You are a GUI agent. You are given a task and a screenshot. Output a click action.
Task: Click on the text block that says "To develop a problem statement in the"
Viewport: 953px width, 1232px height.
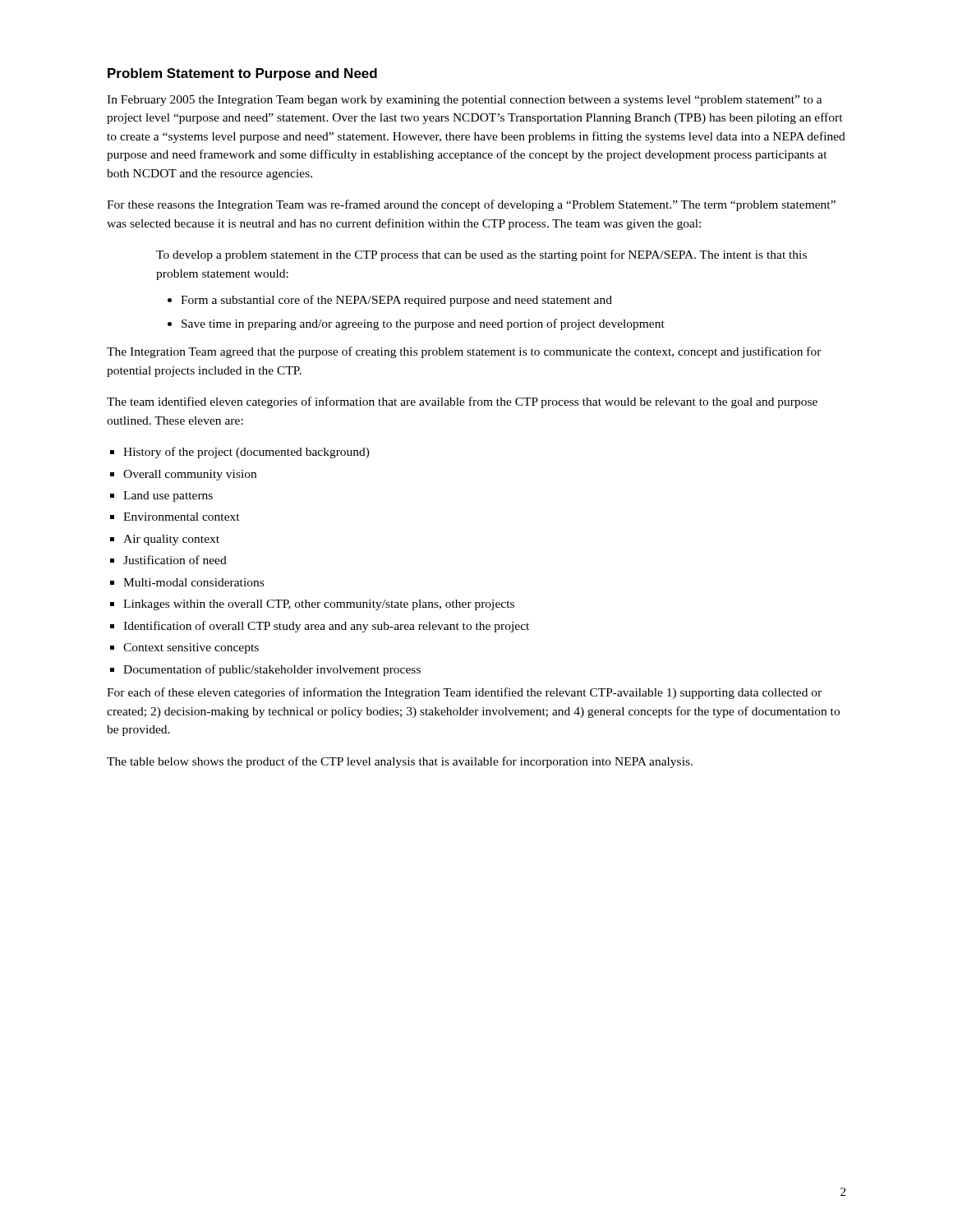482,264
